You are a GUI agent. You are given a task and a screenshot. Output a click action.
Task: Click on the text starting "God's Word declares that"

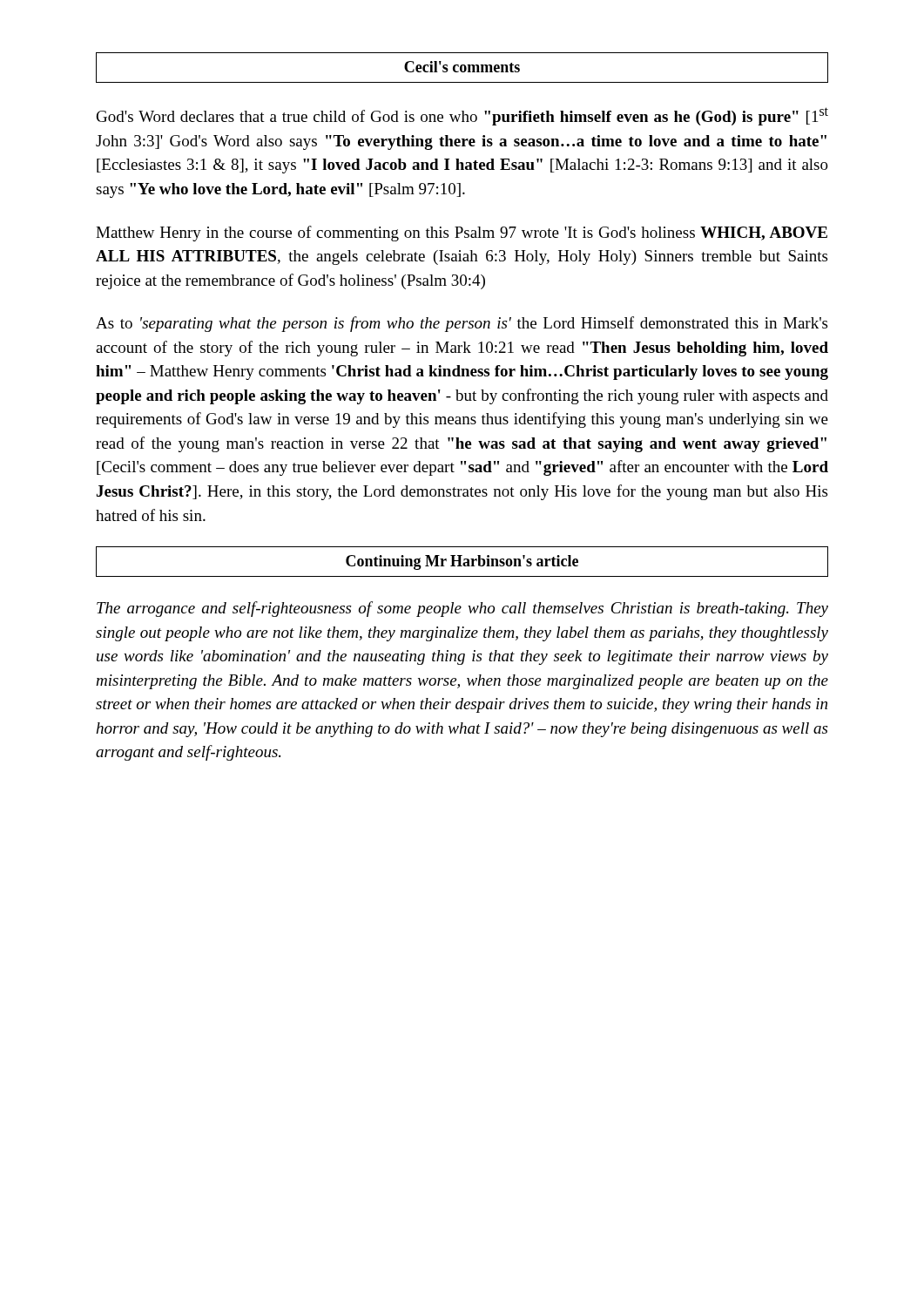462,151
